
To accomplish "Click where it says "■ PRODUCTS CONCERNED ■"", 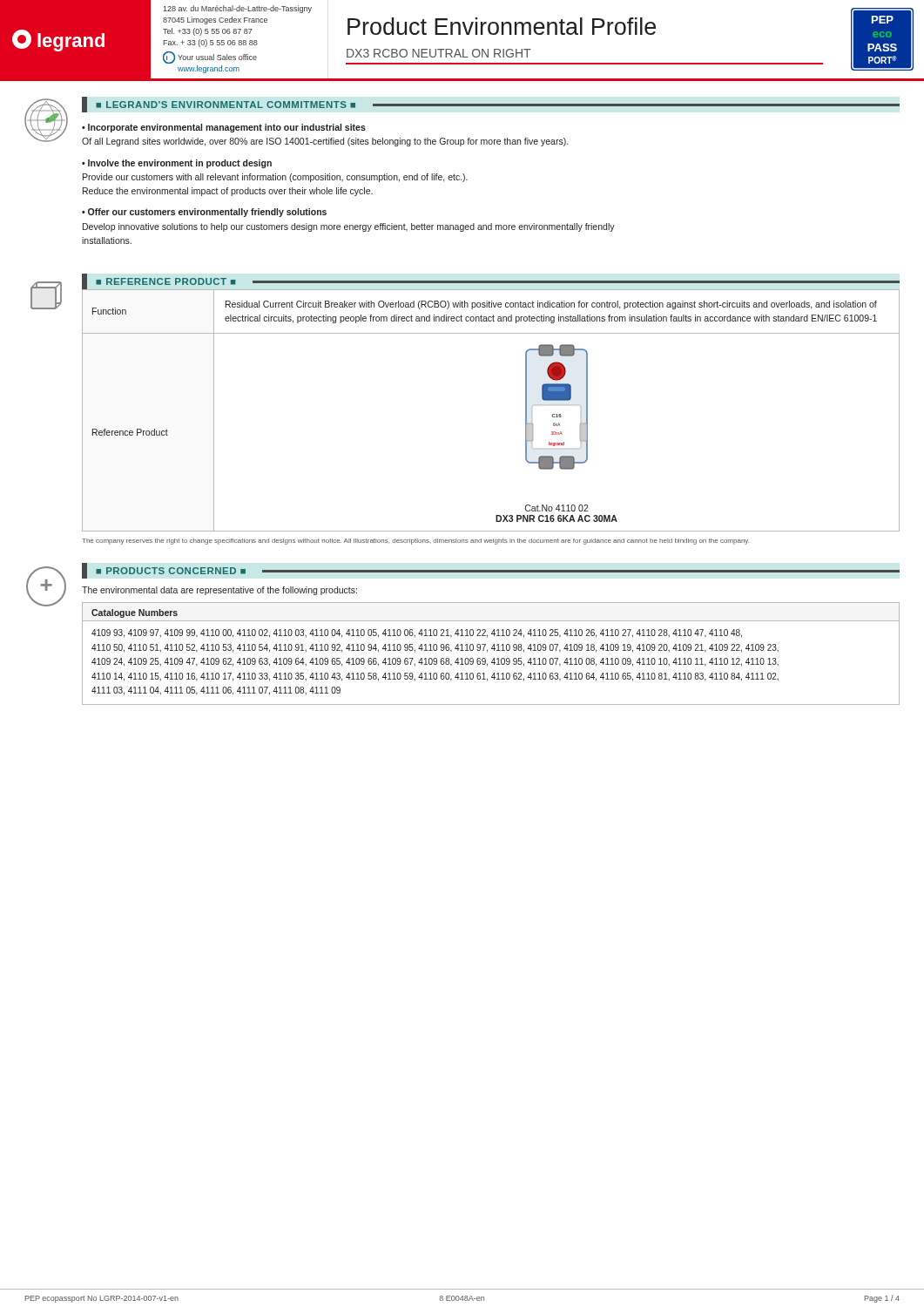I will pyautogui.click(x=491, y=571).
